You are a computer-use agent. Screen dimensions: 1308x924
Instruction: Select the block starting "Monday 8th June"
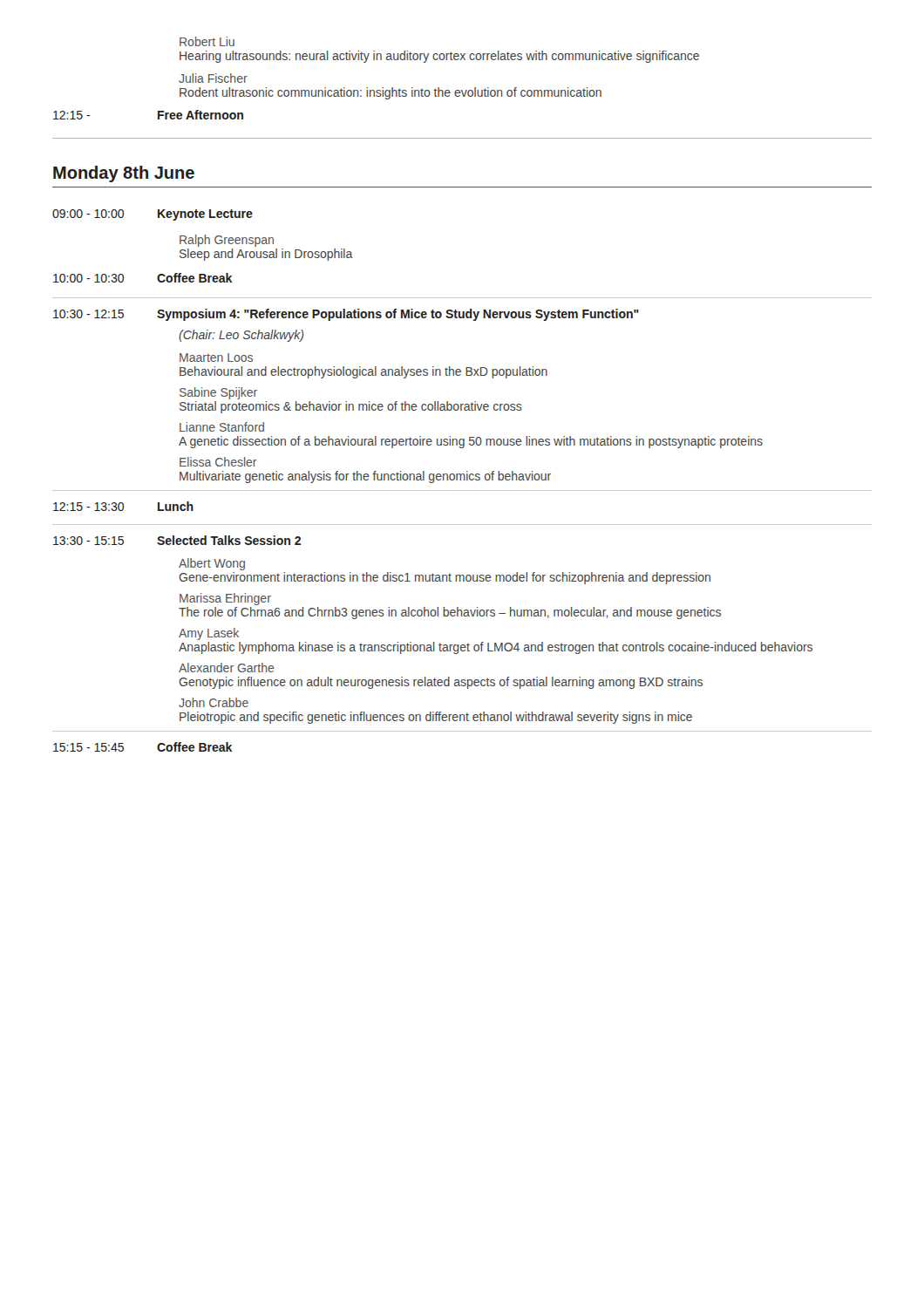tap(462, 175)
